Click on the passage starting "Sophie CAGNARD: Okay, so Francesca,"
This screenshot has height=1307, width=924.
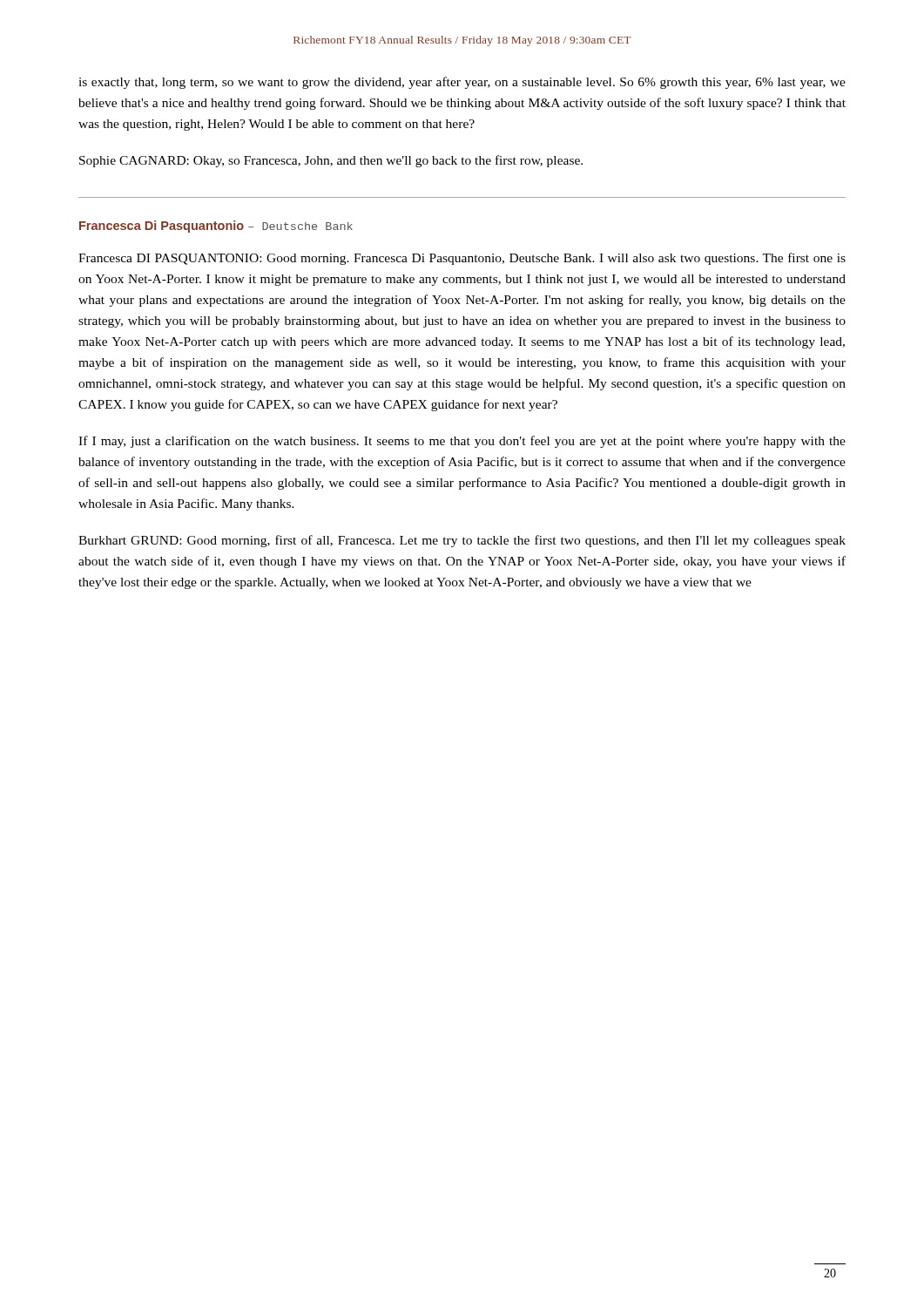tap(331, 160)
